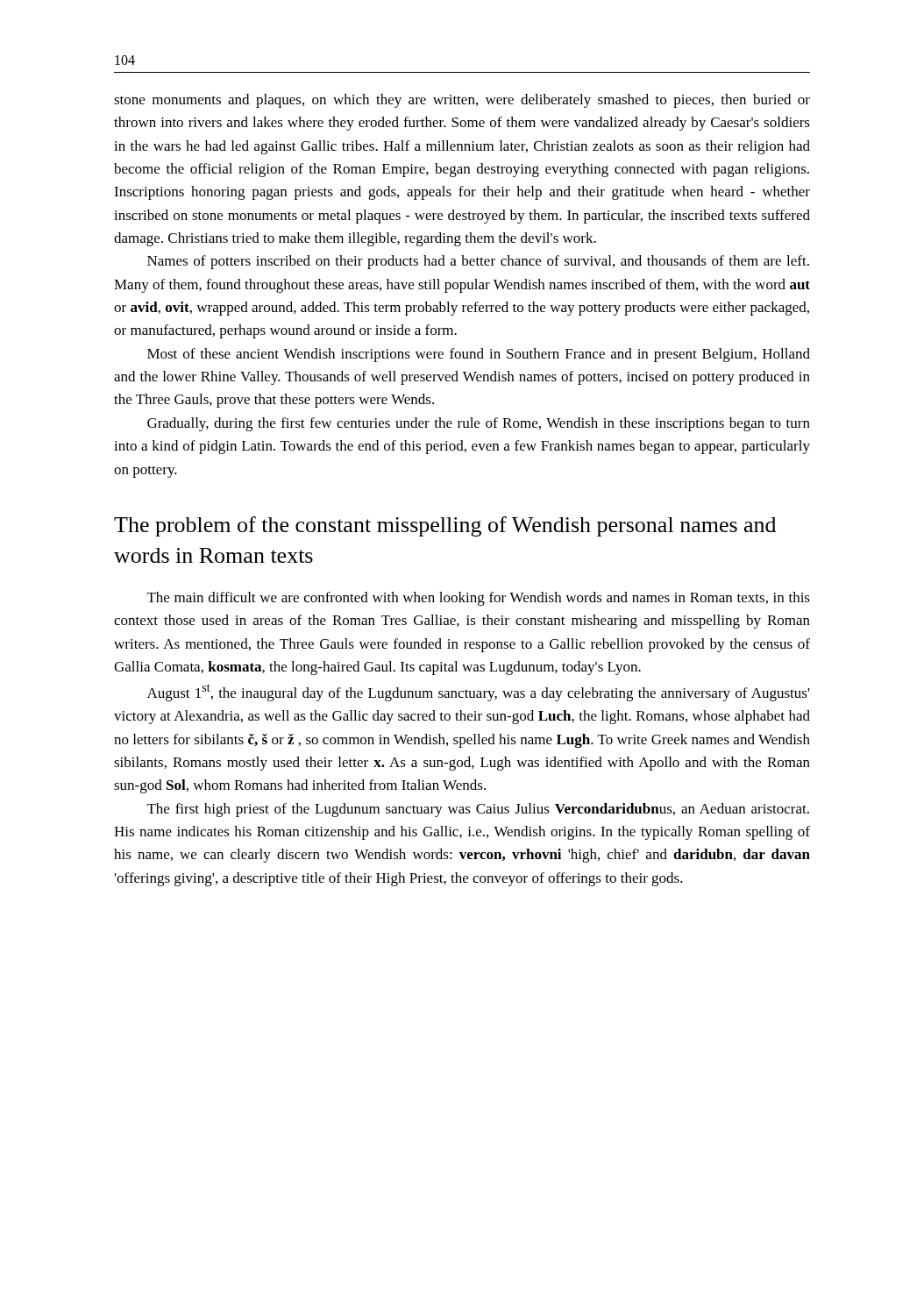Viewport: 924px width, 1315px height.
Task: Click the section header
Action: point(445,540)
